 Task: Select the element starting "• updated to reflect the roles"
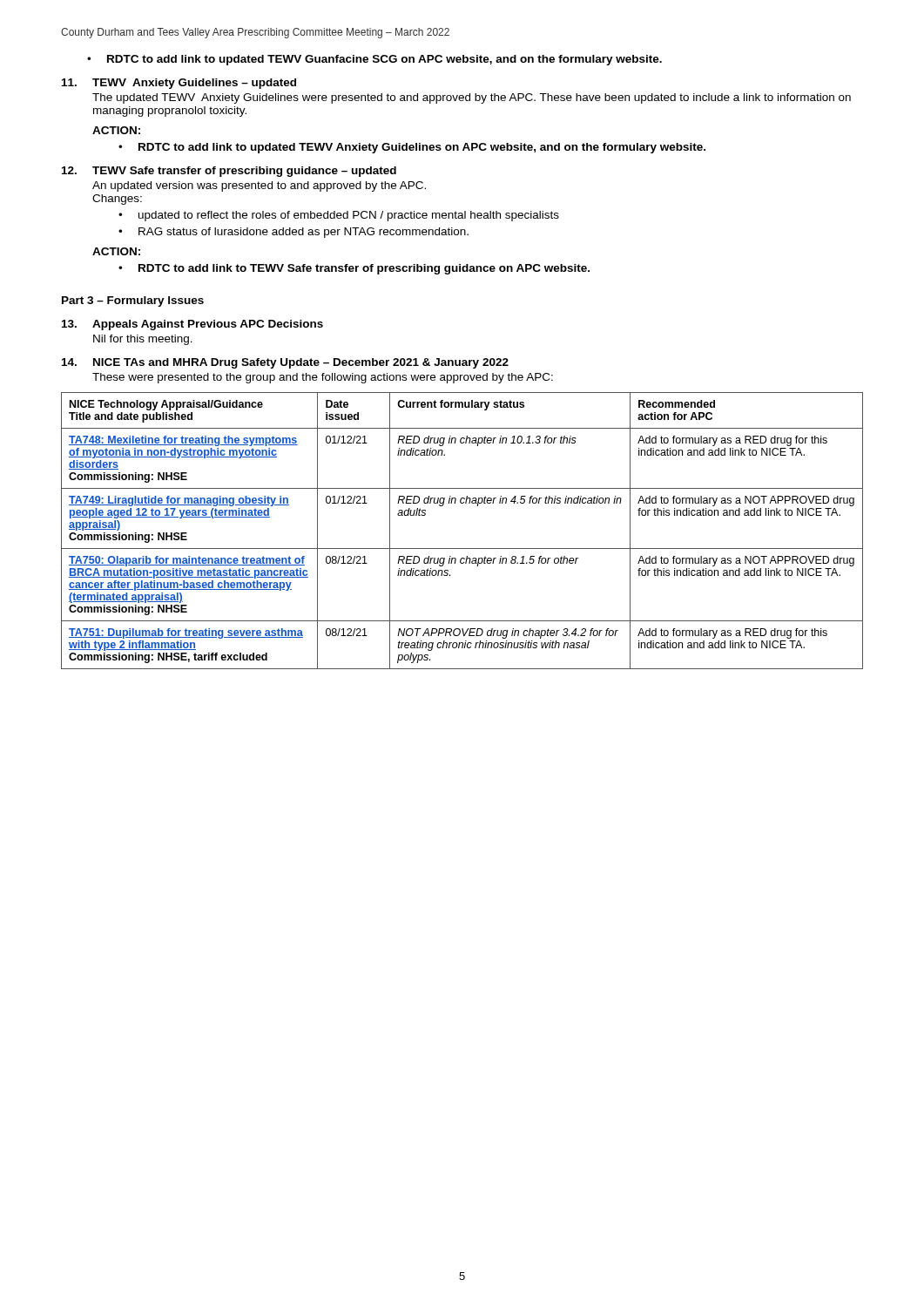coord(478,215)
